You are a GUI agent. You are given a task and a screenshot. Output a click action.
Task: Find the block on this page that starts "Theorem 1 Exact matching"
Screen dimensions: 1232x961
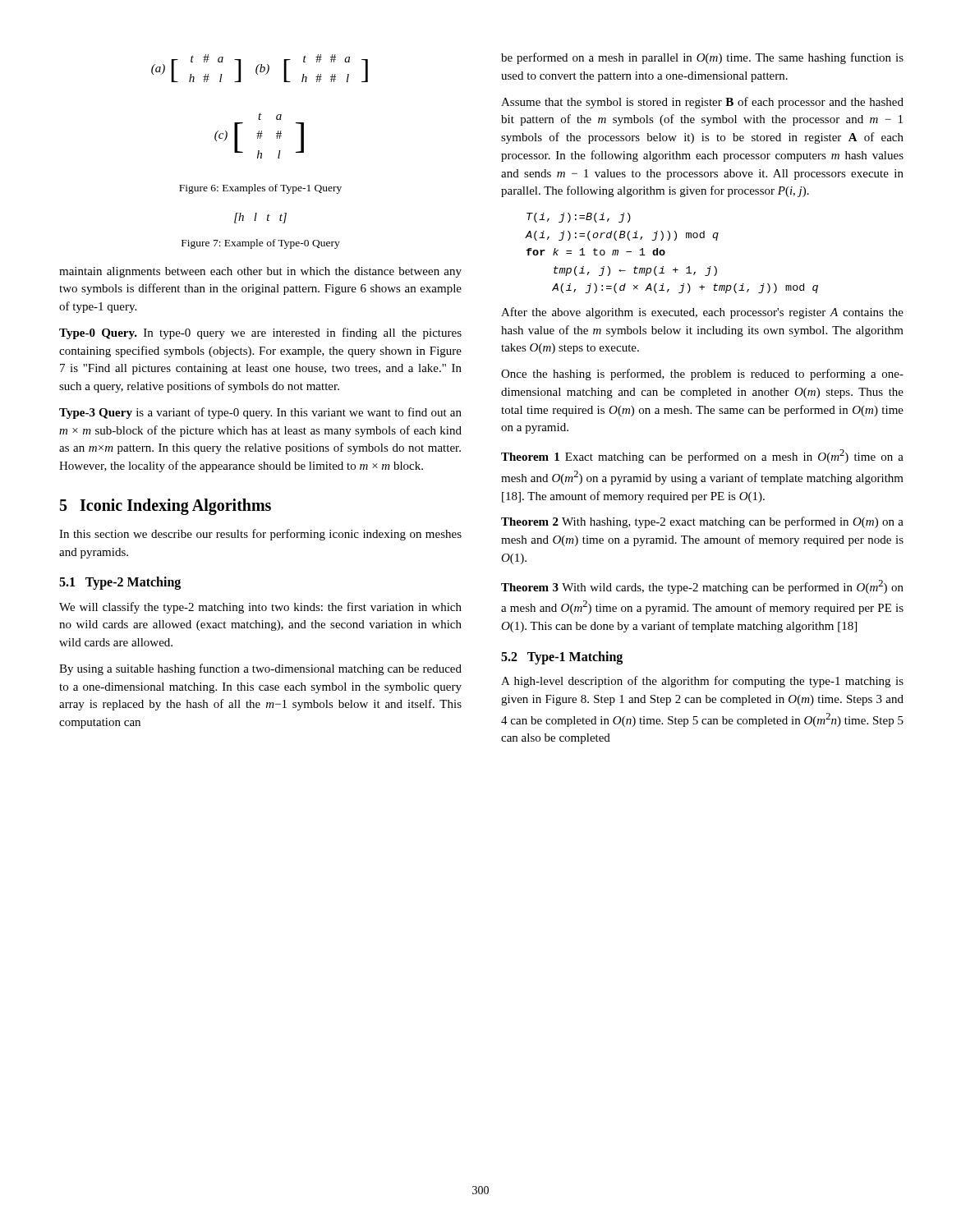pyautogui.click(x=702, y=475)
